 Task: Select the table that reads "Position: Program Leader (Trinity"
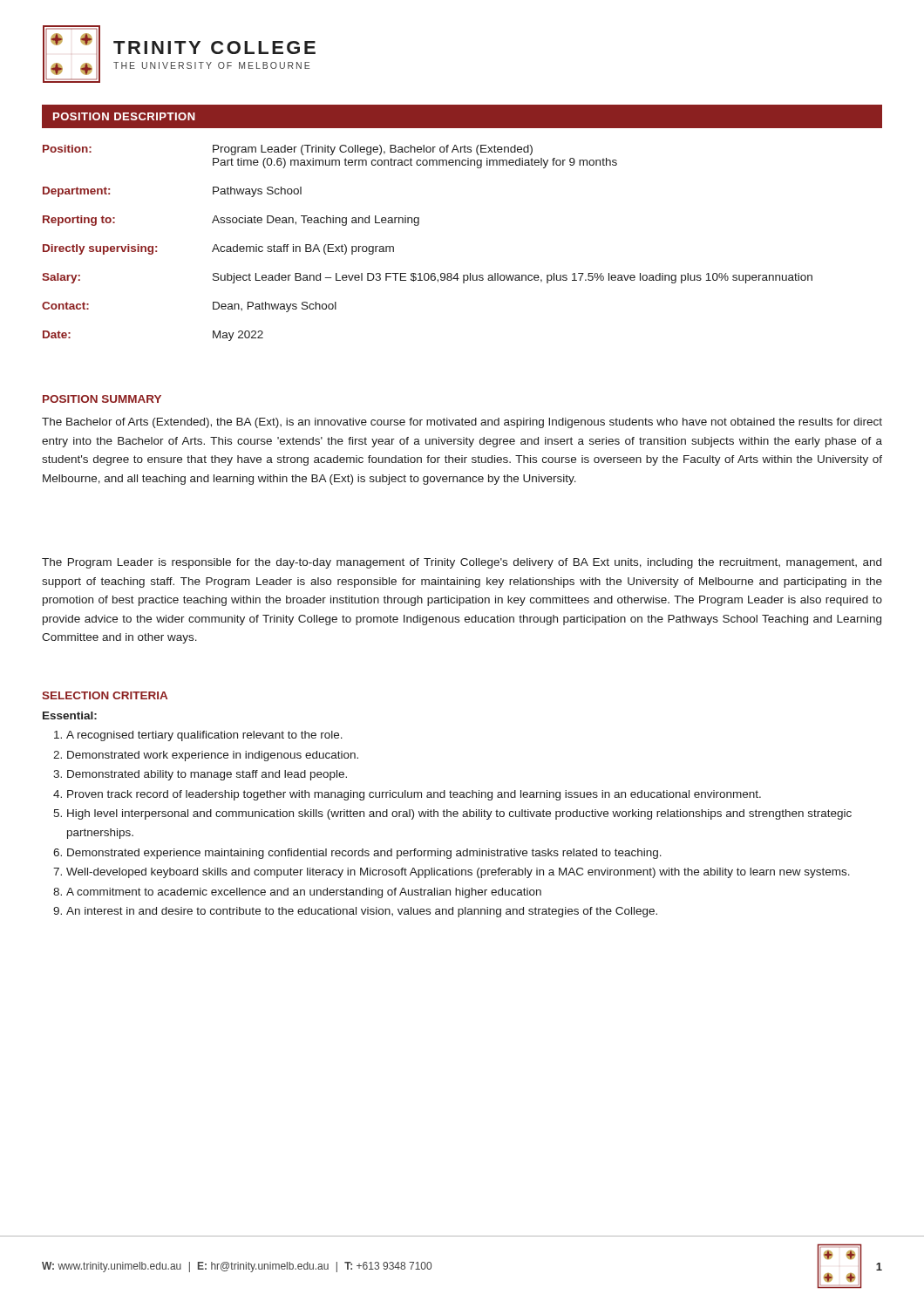[x=462, y=242]
